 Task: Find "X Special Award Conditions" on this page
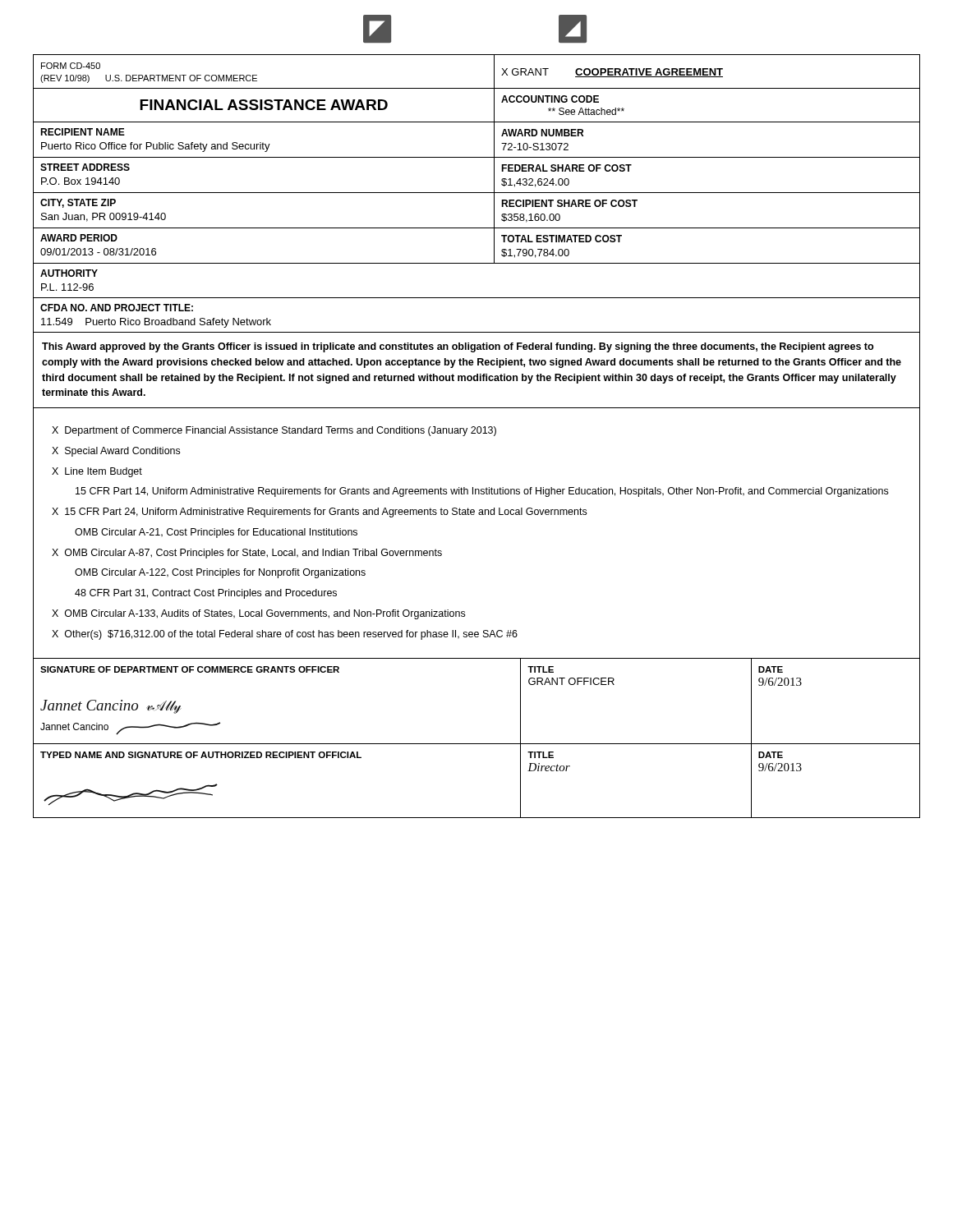coord(116,451)
